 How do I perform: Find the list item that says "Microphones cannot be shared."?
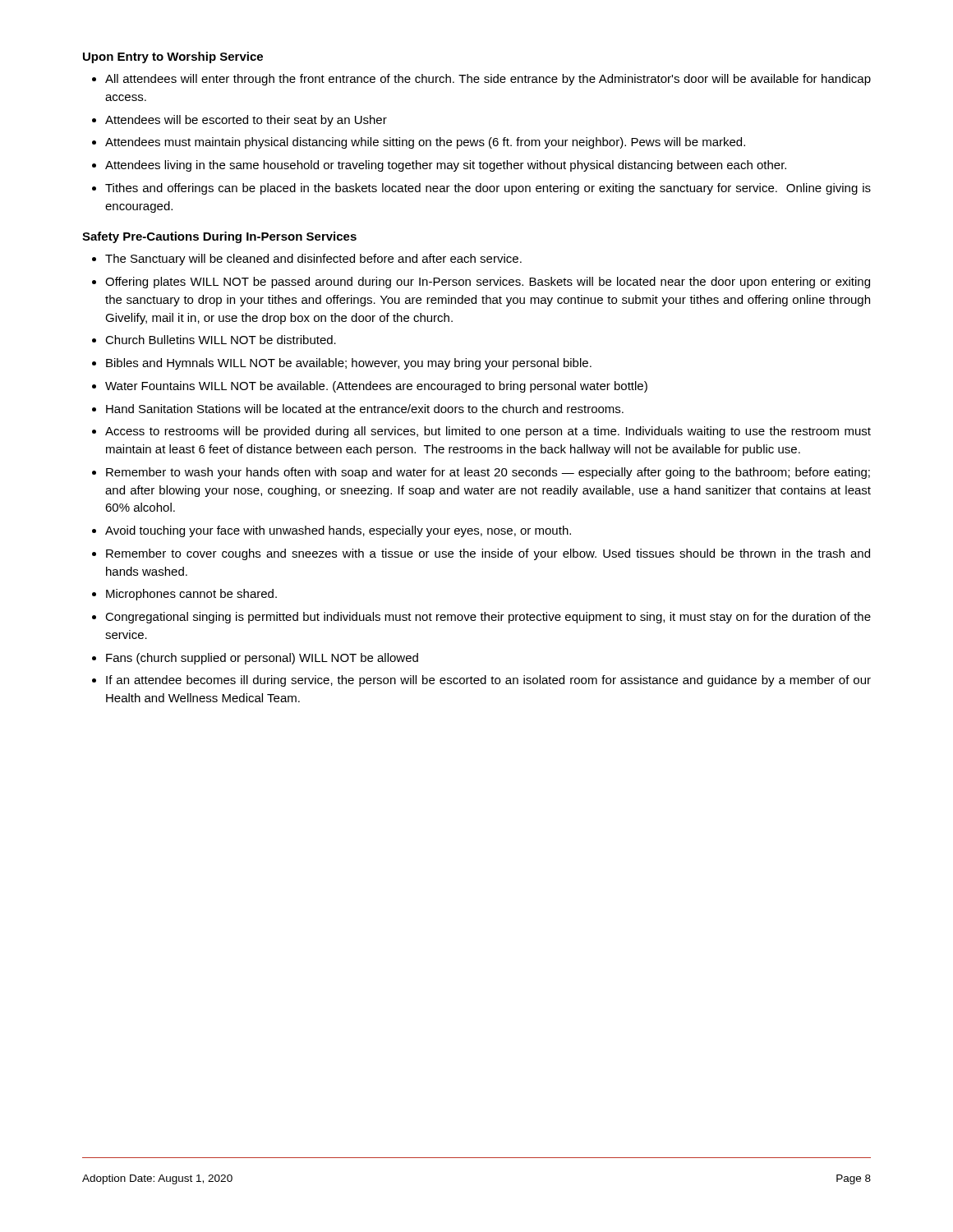pyautogui.click(x=191, y=594)
